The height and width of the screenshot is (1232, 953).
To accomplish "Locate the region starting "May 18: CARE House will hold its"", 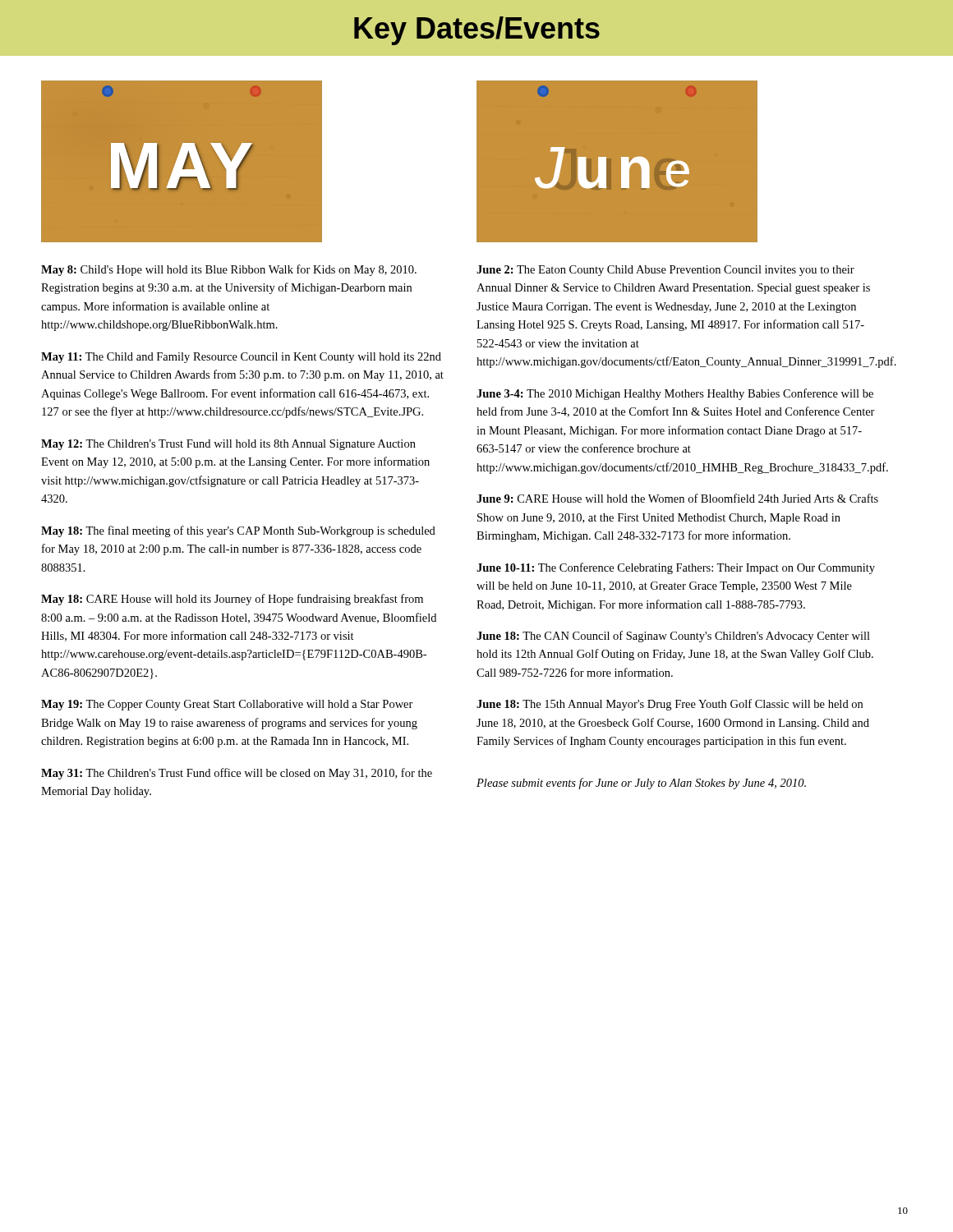I will click(239, 636).
